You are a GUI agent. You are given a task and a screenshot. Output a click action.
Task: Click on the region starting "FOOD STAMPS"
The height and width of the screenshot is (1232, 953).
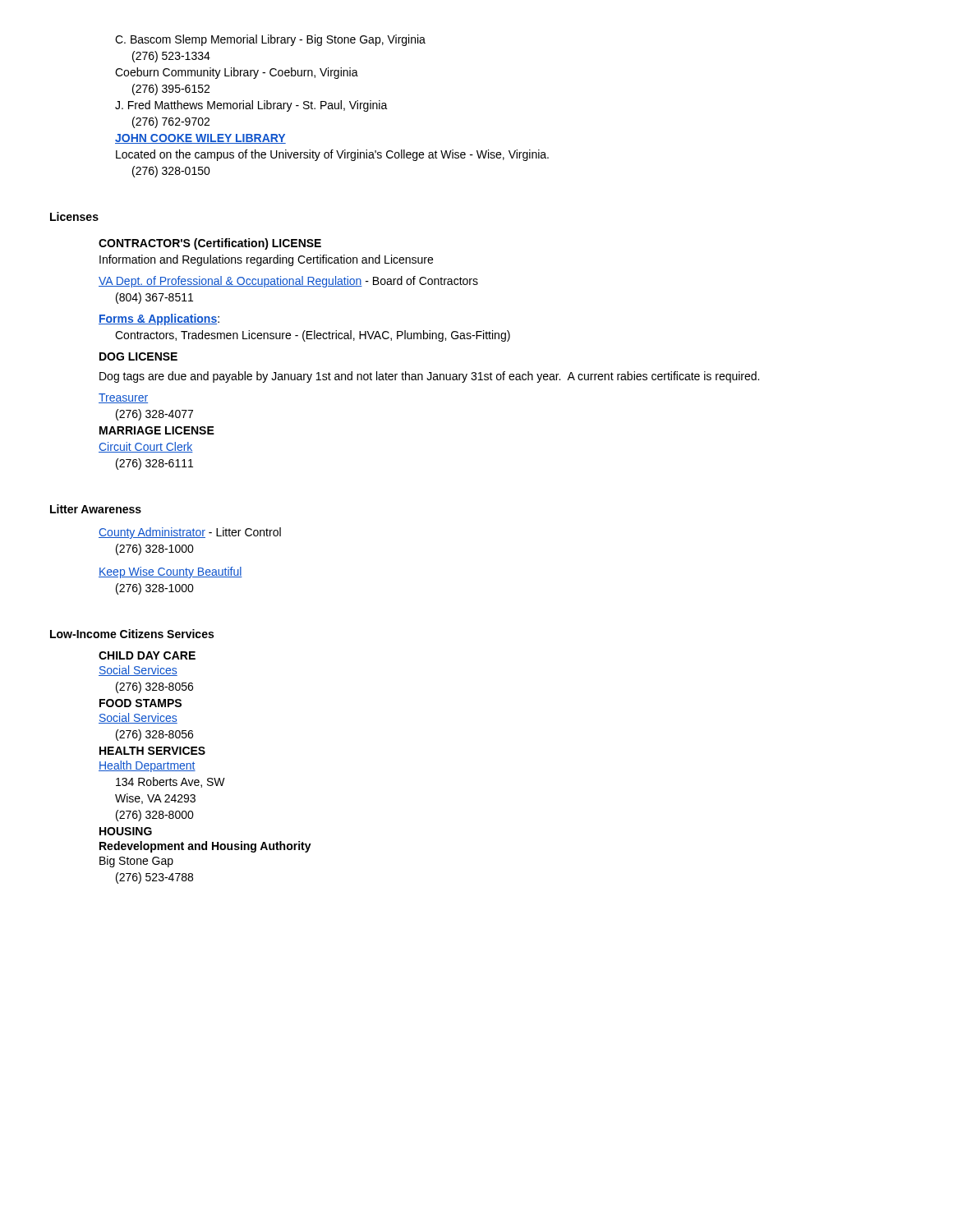coord(140,703)
